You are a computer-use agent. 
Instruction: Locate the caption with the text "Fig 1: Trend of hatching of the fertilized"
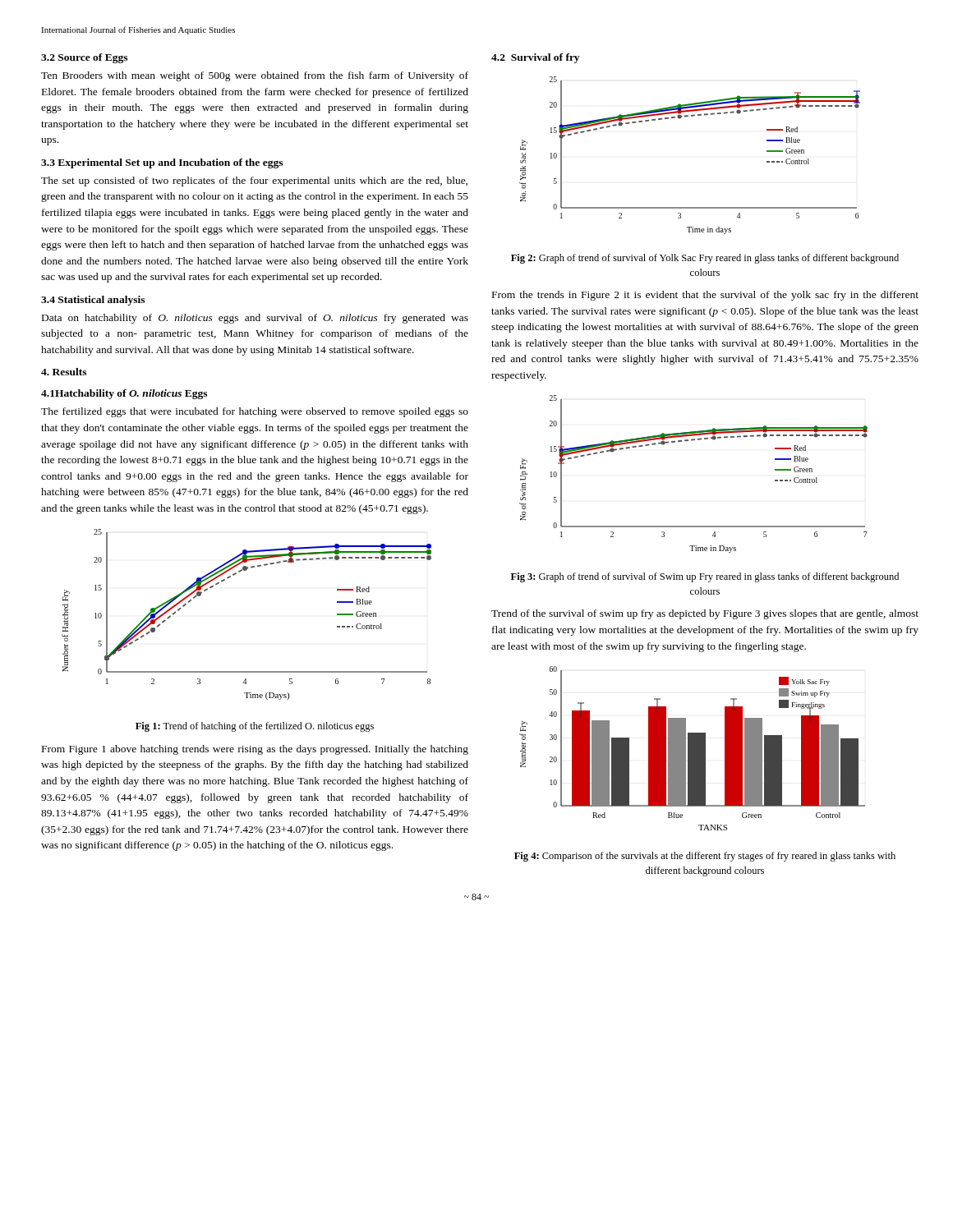pos(255,726)
